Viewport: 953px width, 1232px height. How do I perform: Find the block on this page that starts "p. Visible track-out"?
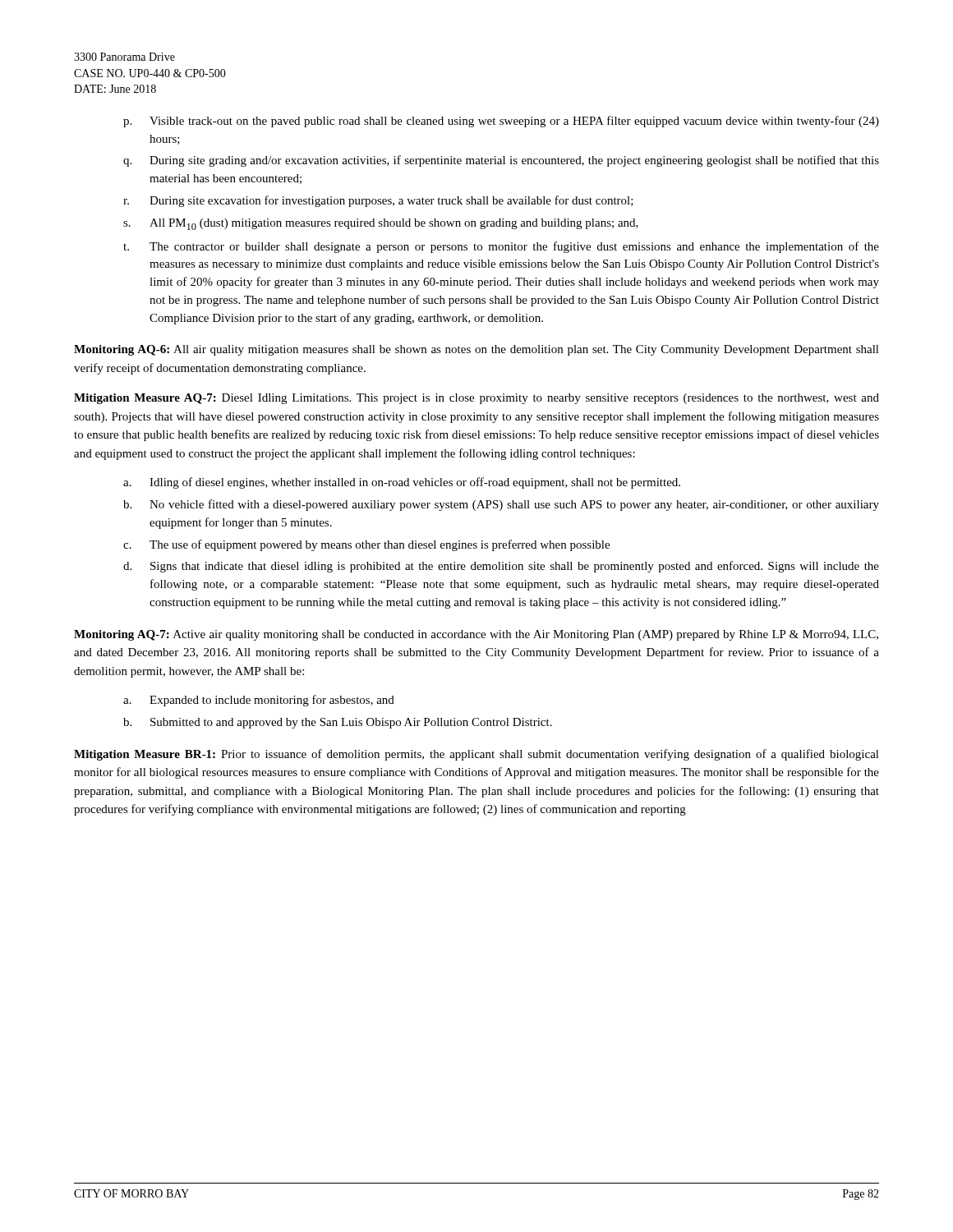click(501, 130)
